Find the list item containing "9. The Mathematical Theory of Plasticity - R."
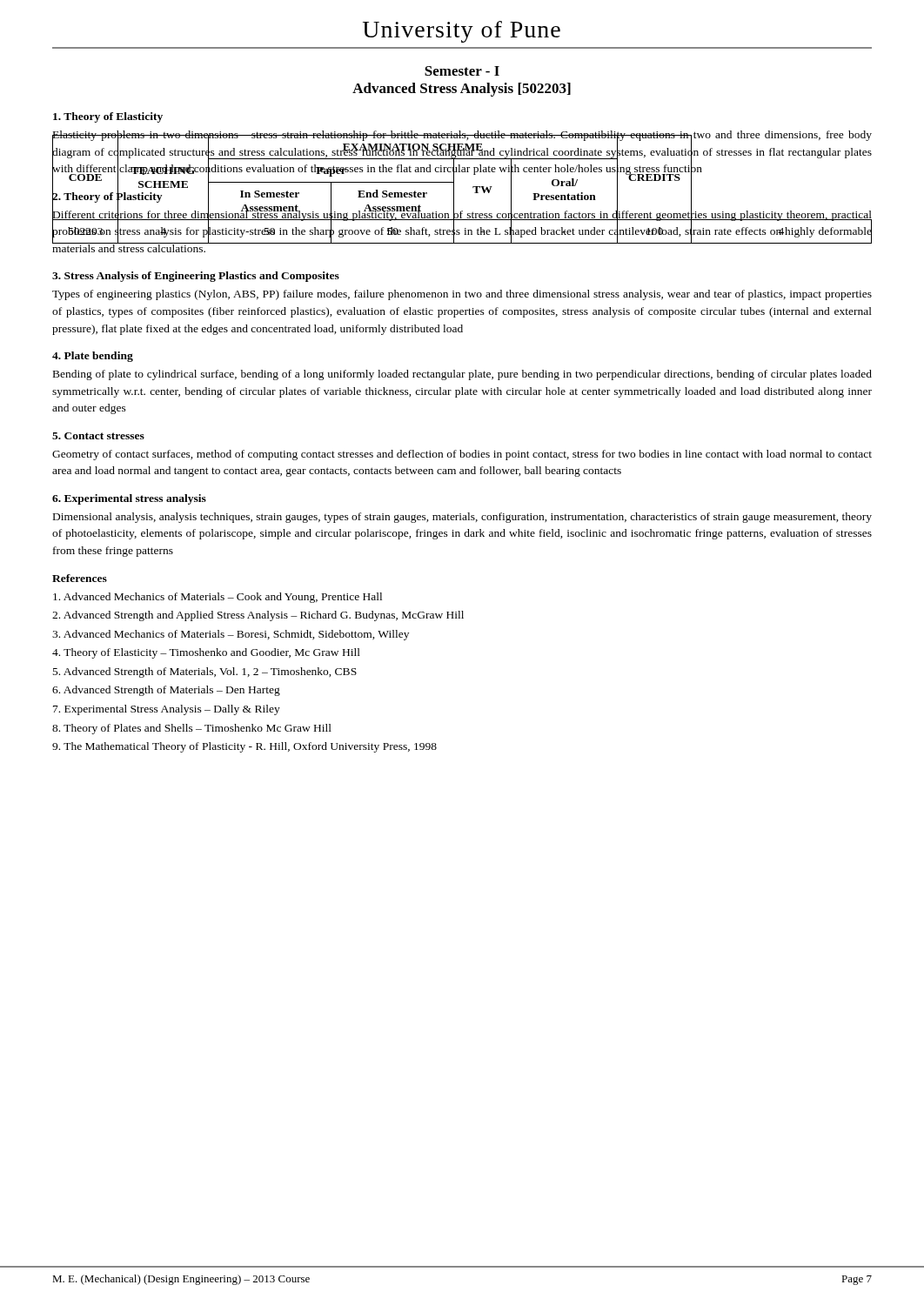Image resolution: width=924 pixels, height=1305 pixels. click(x=244, y=746)
